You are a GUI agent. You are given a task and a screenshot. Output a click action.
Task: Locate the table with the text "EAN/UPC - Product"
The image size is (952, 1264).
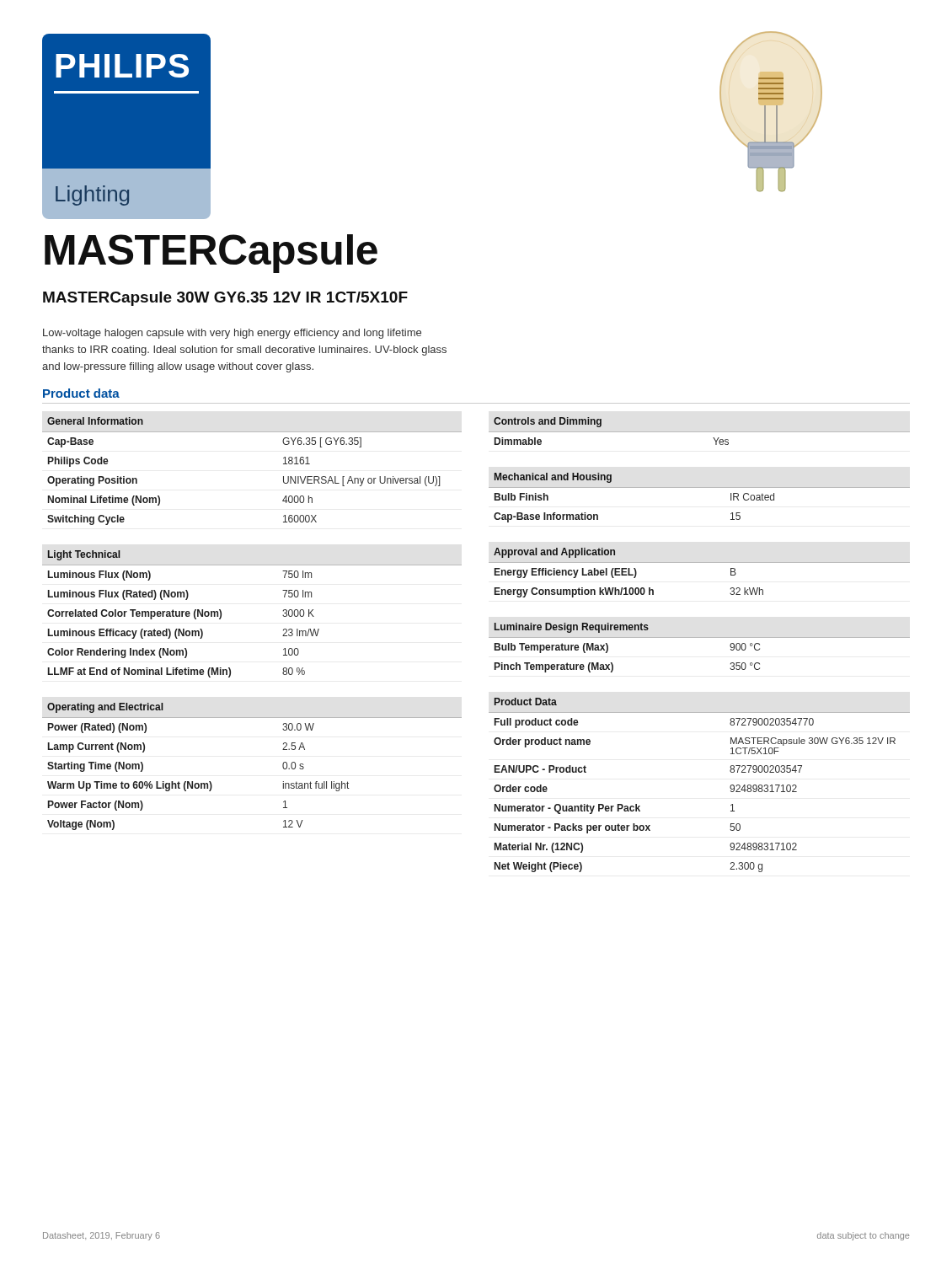click(699, 784)
